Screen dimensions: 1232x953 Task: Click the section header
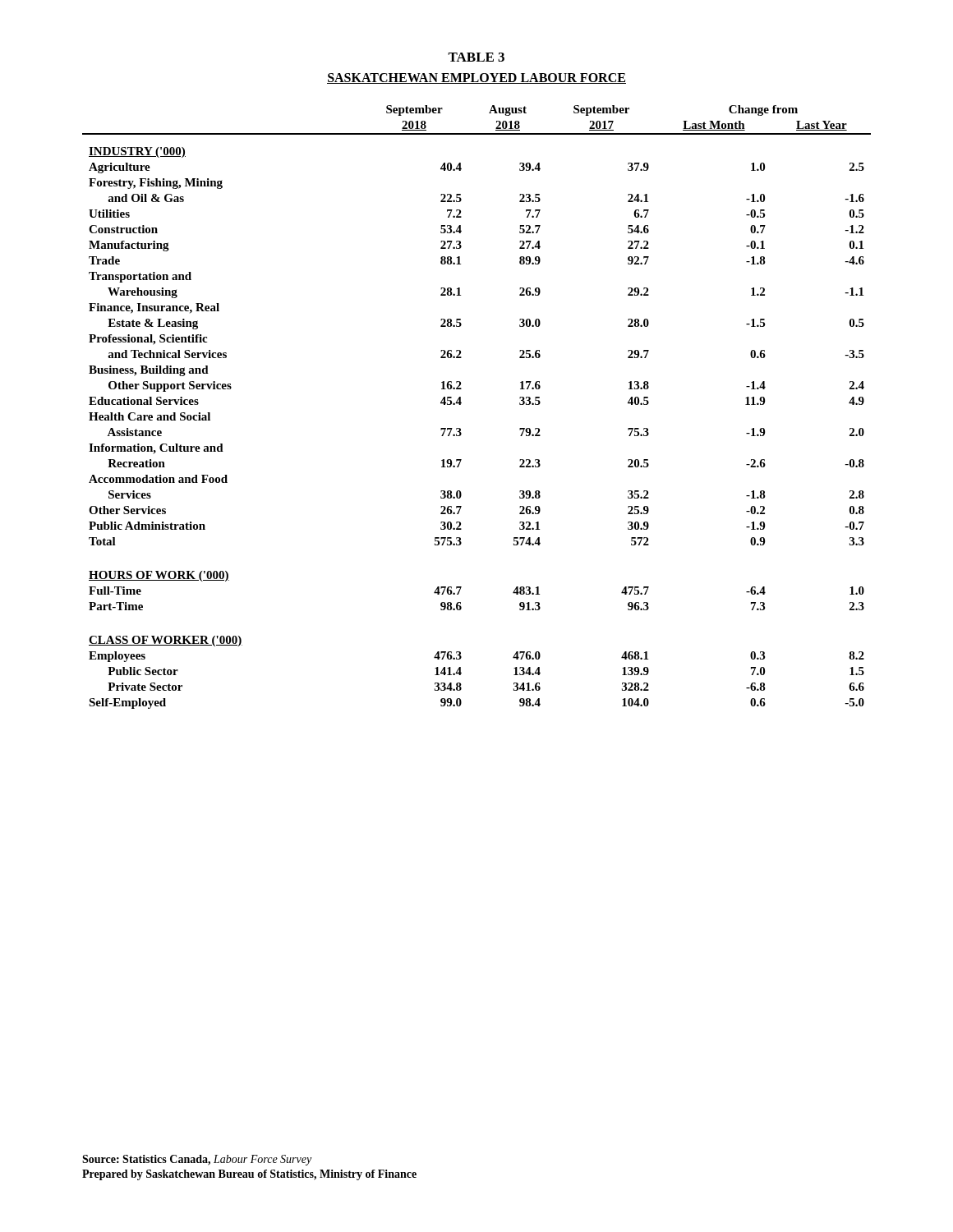click(476, 78)
